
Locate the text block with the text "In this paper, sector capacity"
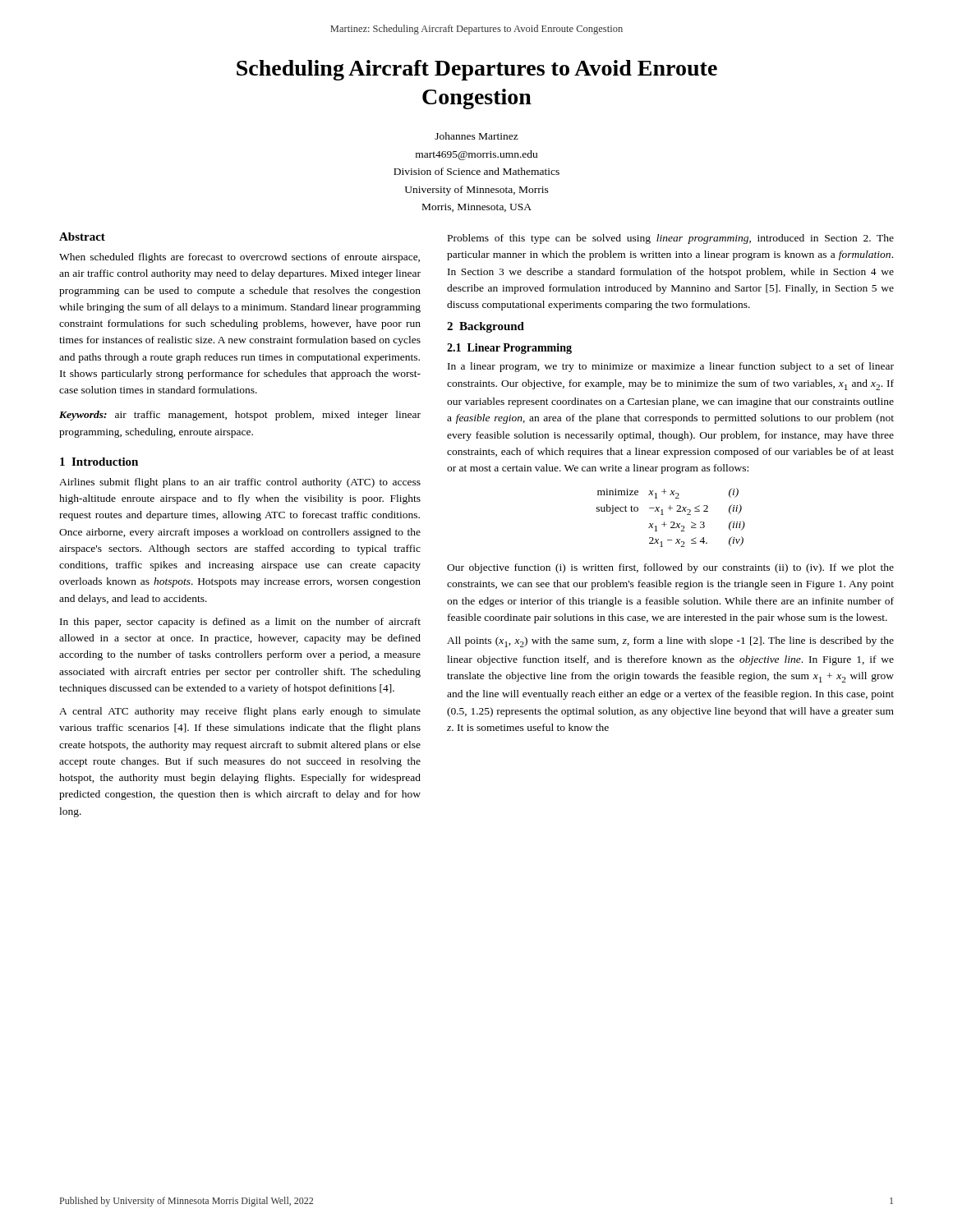(x=240, y=654)
